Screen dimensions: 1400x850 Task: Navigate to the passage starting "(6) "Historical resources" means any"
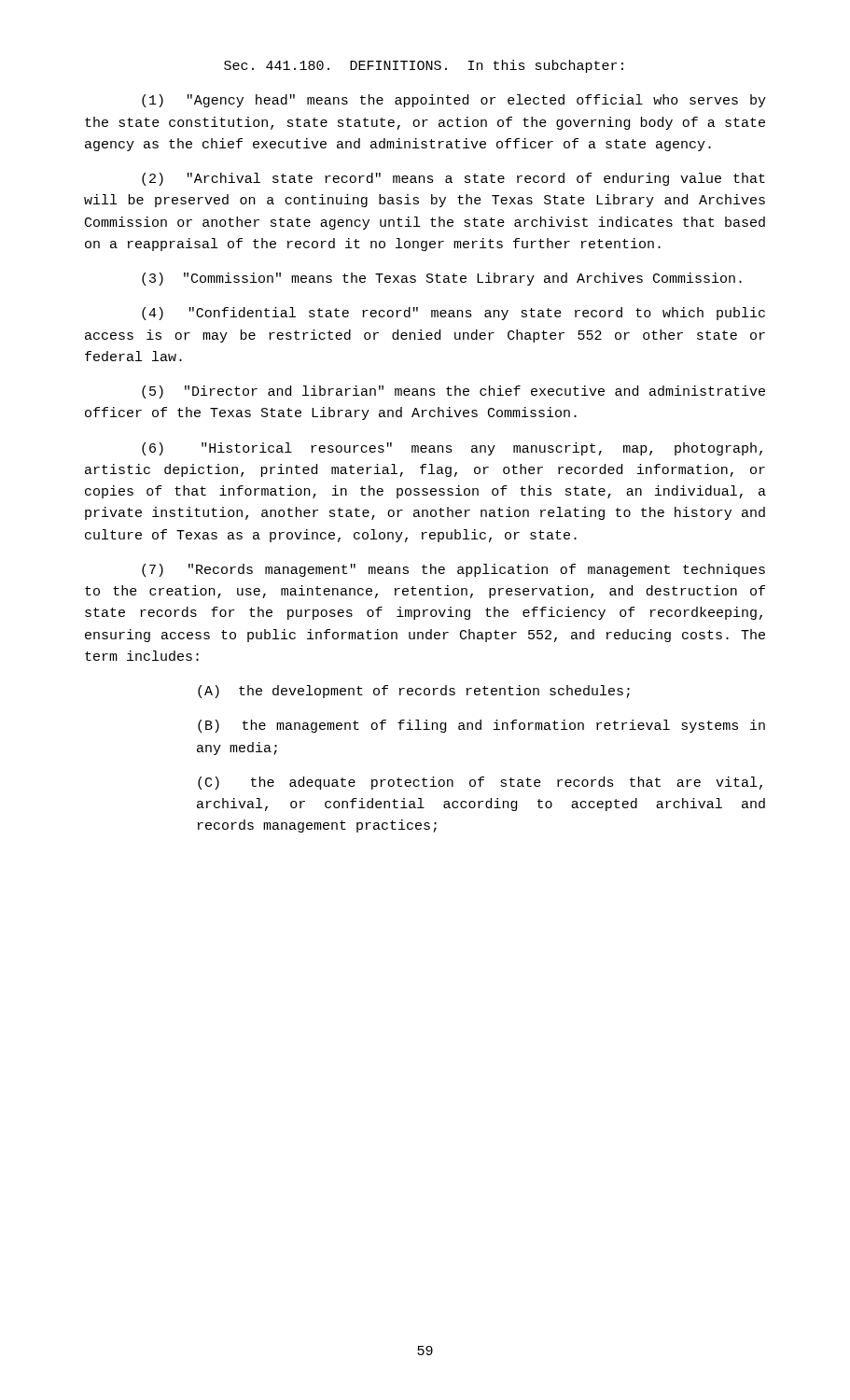(425, 492)
